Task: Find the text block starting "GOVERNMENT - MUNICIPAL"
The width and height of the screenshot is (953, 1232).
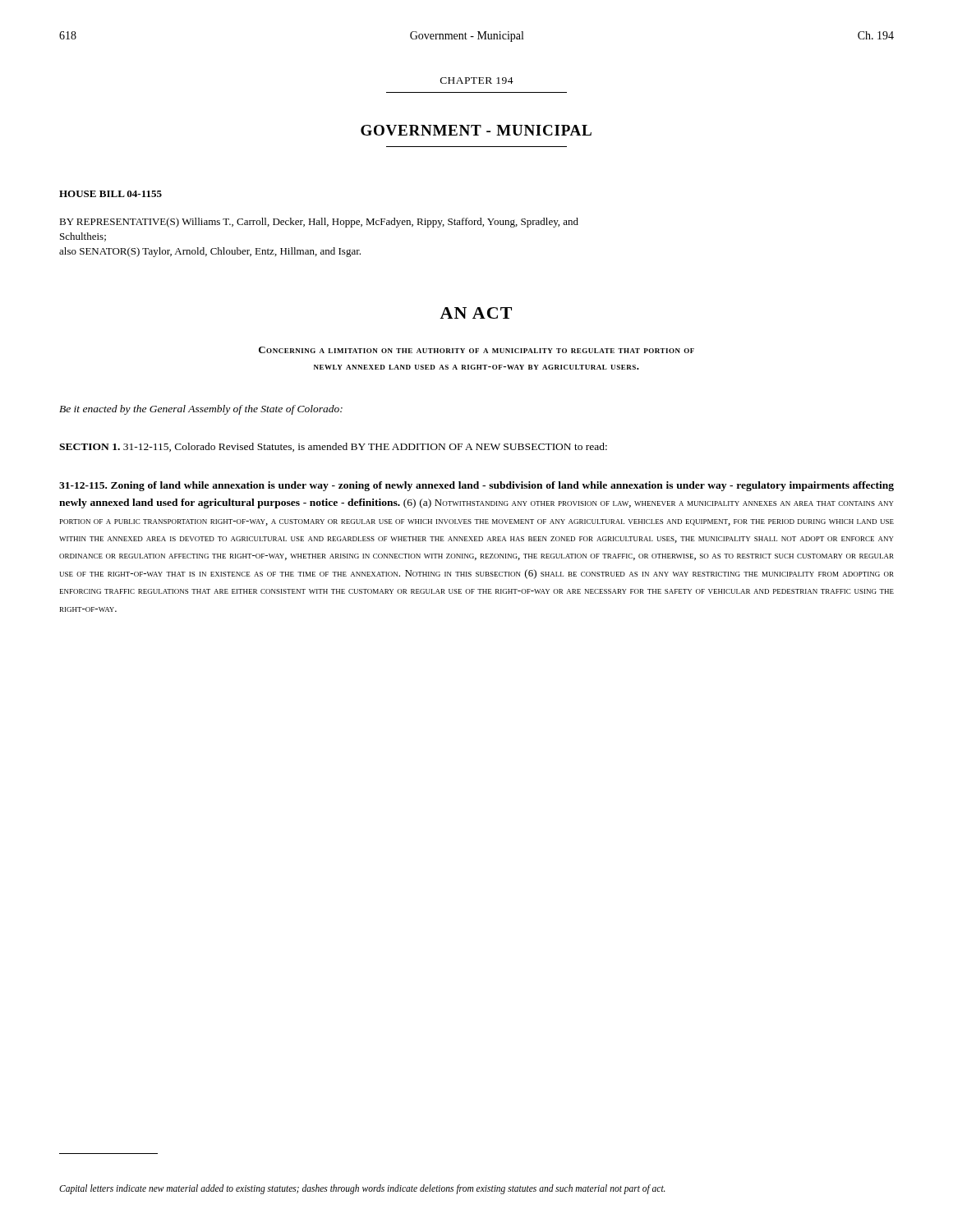Action: 476,134
